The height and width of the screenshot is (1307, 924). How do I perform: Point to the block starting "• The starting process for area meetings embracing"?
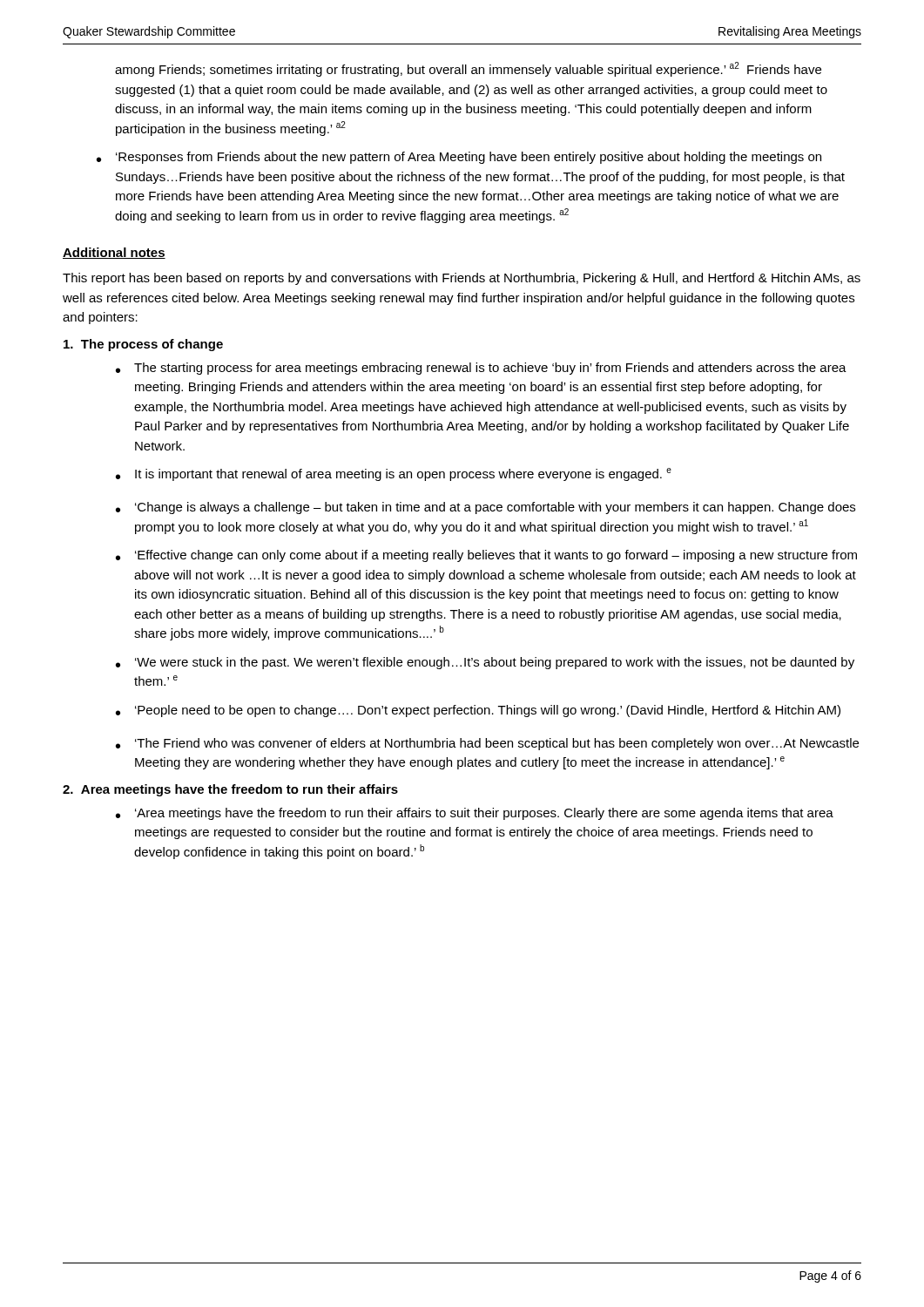pos(488,407)
